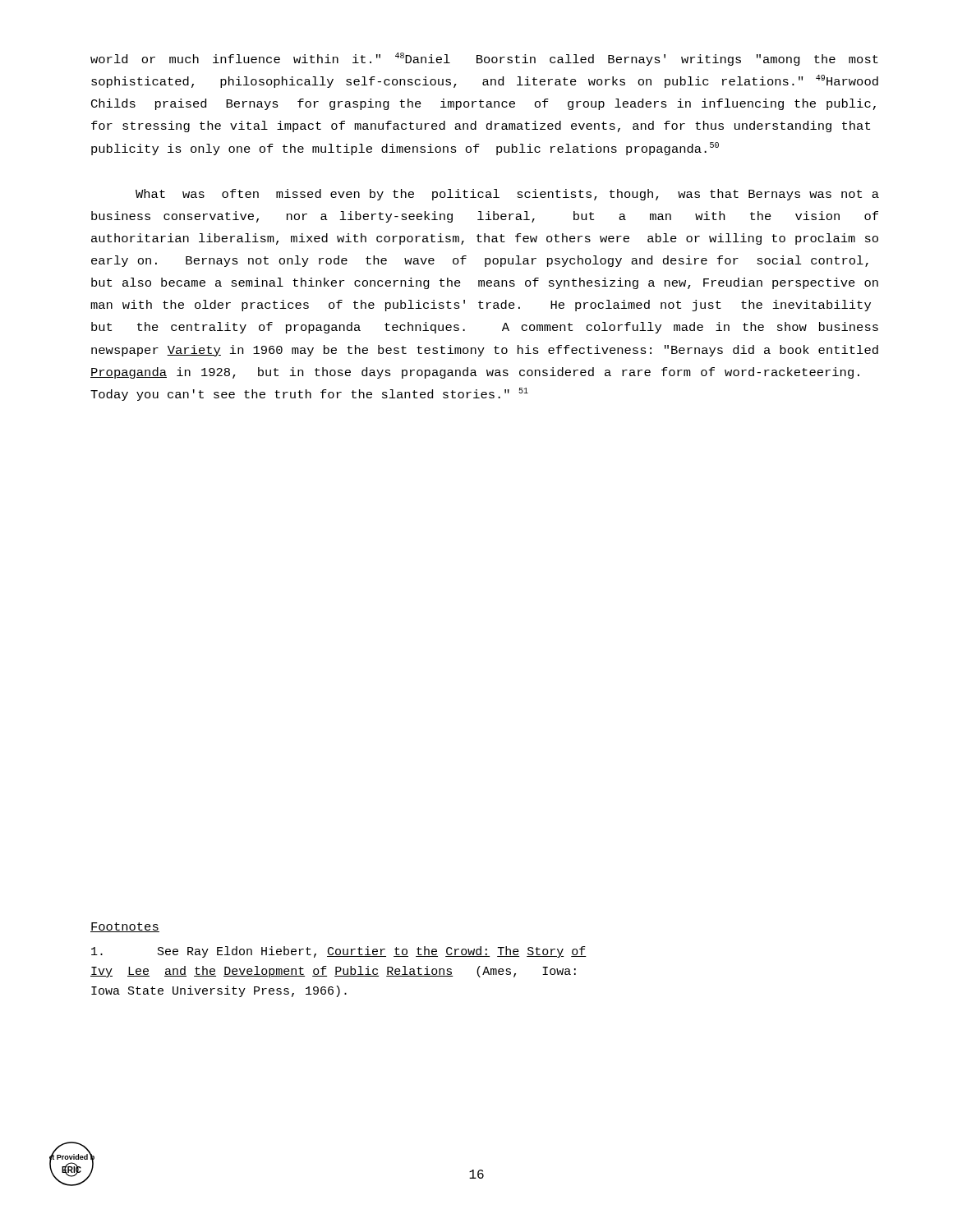Click the section header
This screenshot has height=1232, width=953.
coord(125,927)
